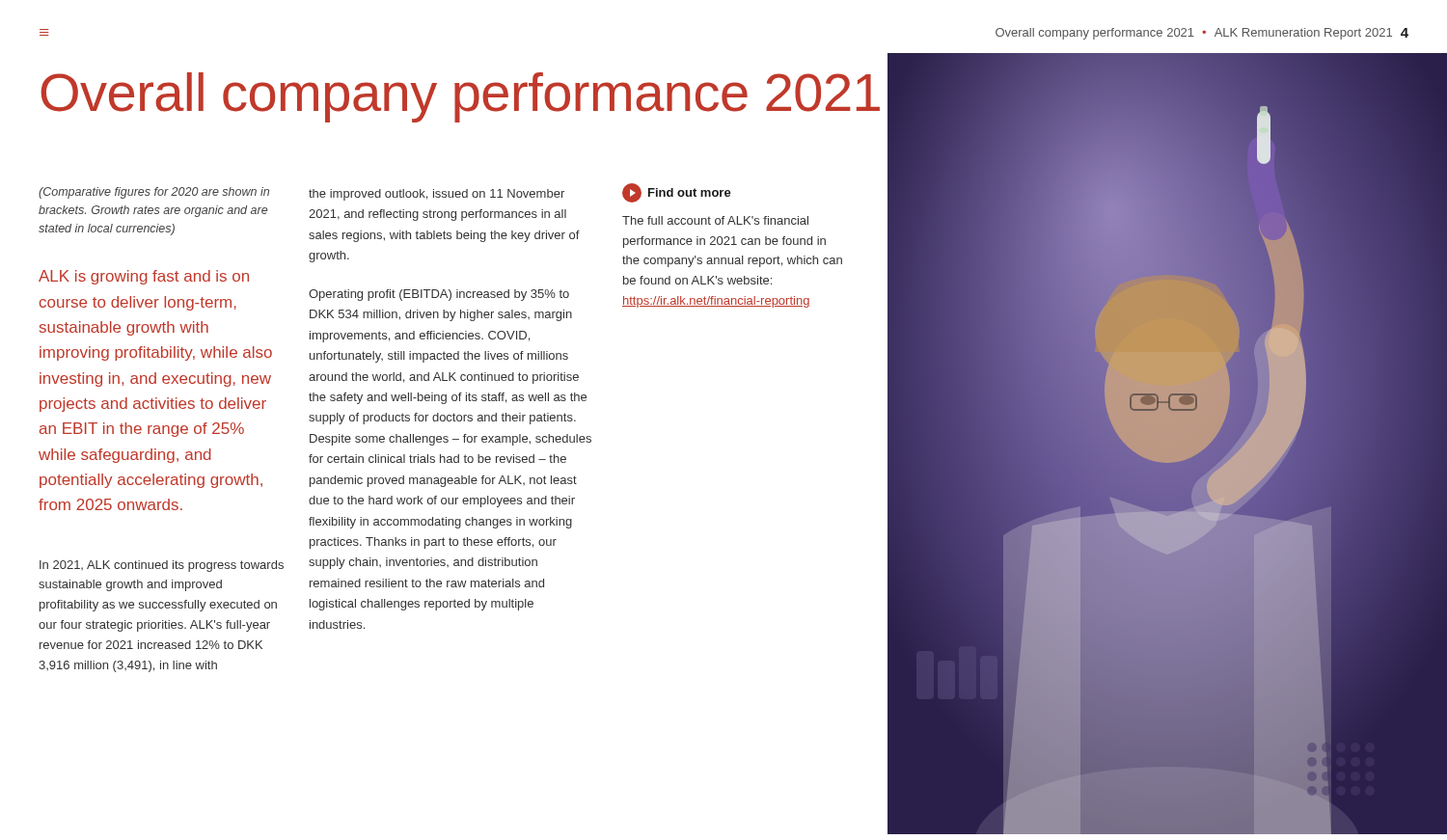Image resolution: width=1447 pixels, height=840 pixels.
Task: Navigate to the element starting "Overall company performance 2021"
Action: 460,92
